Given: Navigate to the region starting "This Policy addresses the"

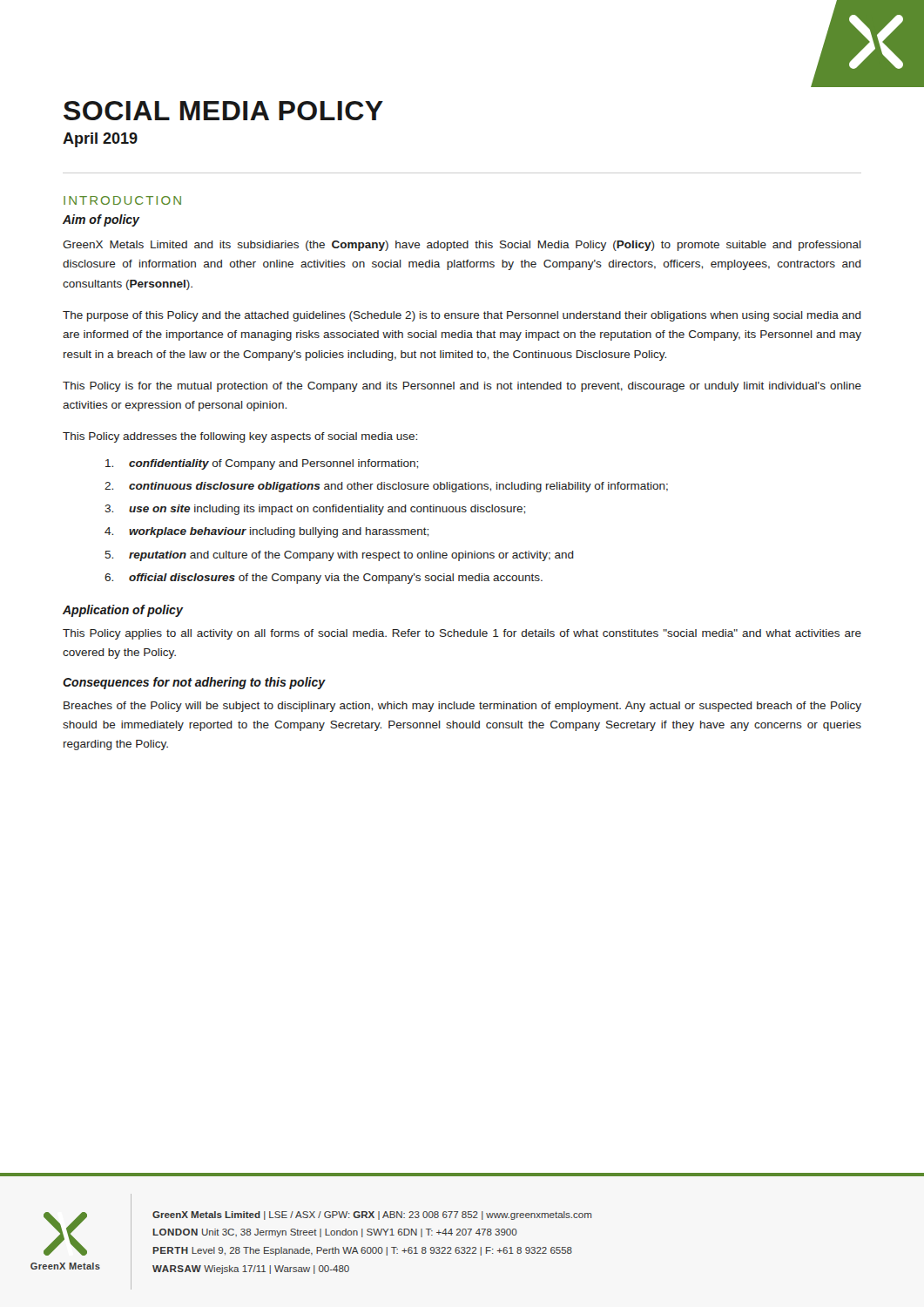Looking at the screenshot, I should tap(240, 437).
